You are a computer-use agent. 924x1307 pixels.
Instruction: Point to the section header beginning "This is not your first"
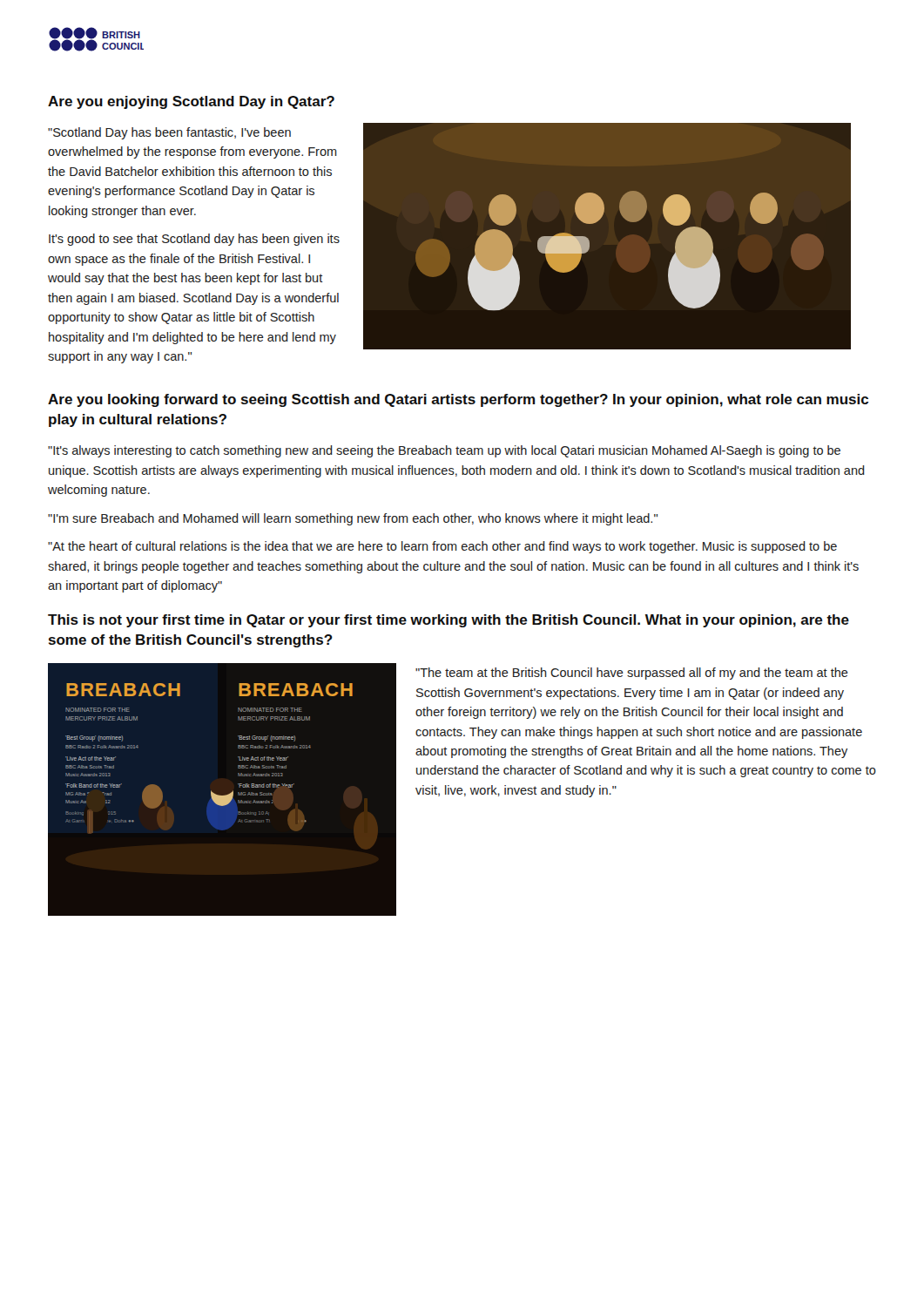click(x=448, y=630)
